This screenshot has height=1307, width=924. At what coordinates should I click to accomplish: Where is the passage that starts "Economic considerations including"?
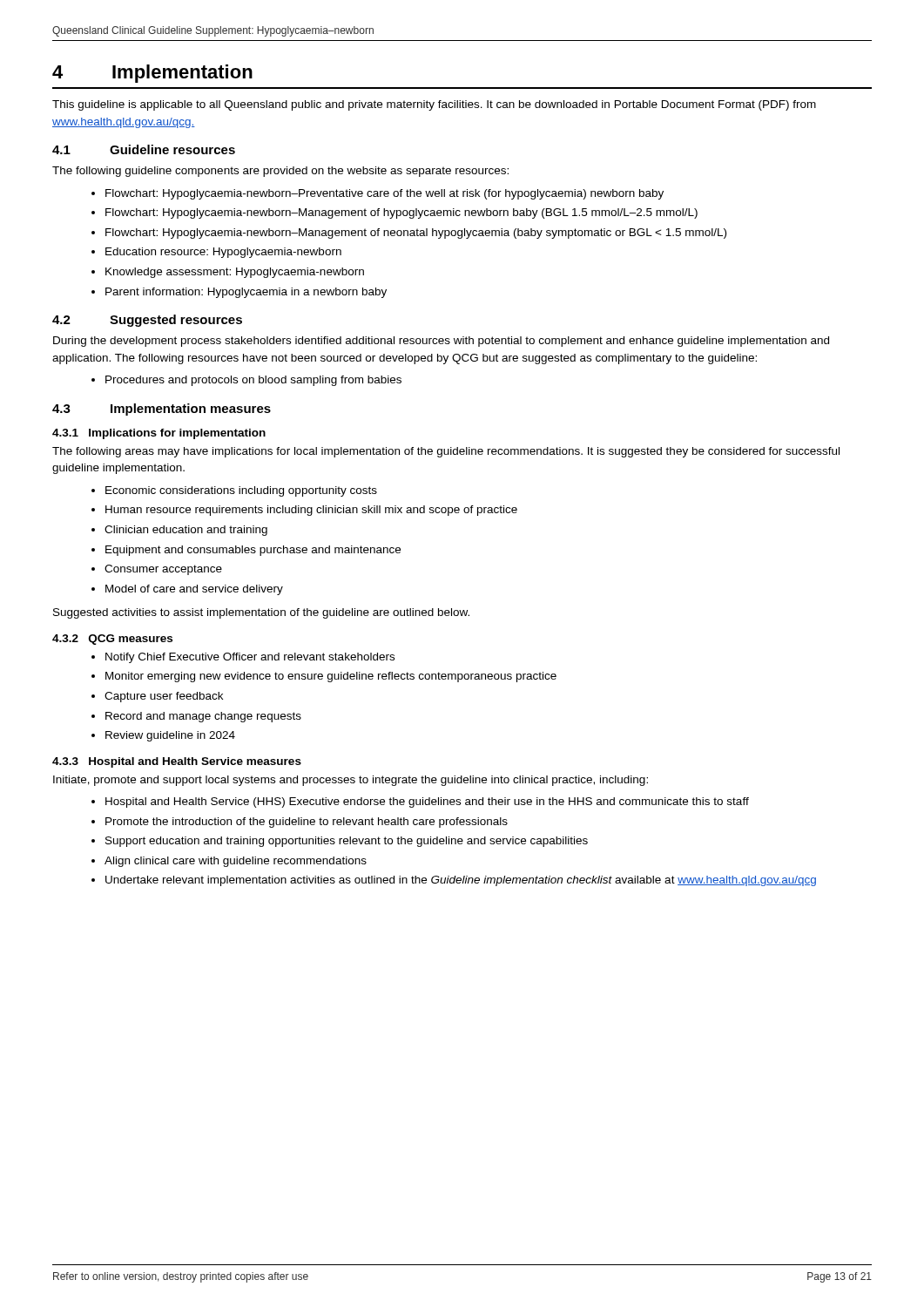point(241,490)
